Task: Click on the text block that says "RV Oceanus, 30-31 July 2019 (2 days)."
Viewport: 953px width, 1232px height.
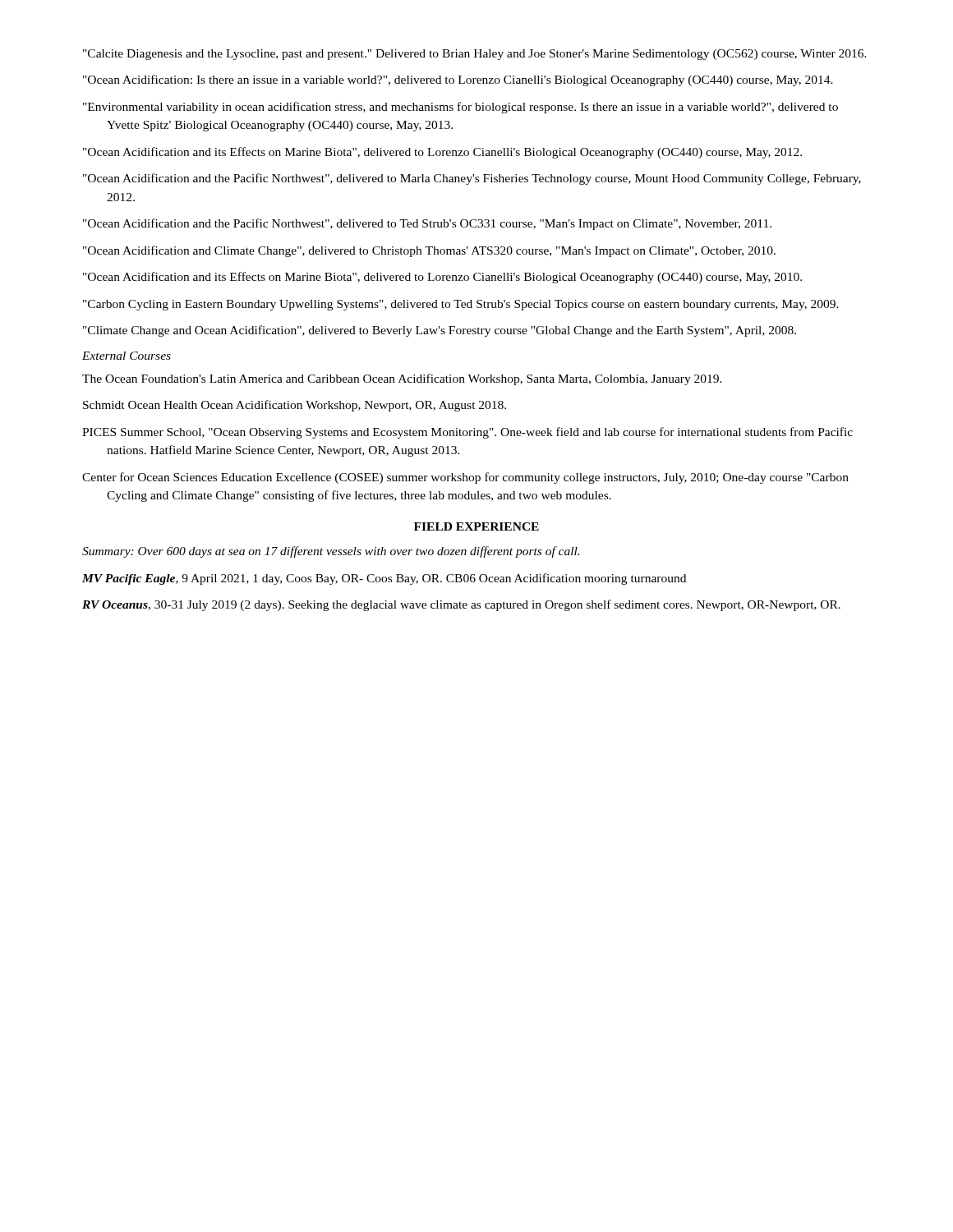Action: pos(462,604)
